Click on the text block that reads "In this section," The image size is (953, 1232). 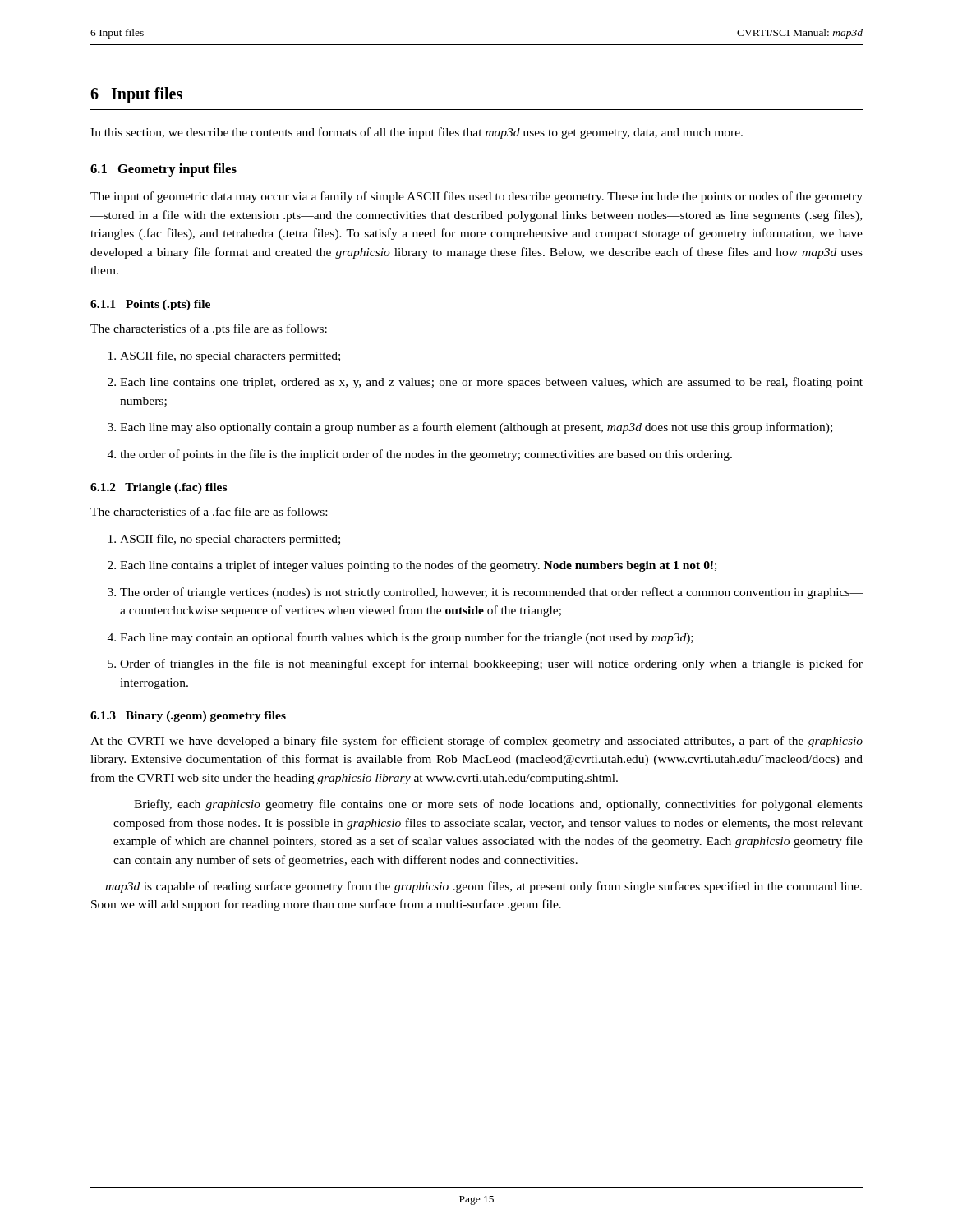476,132
